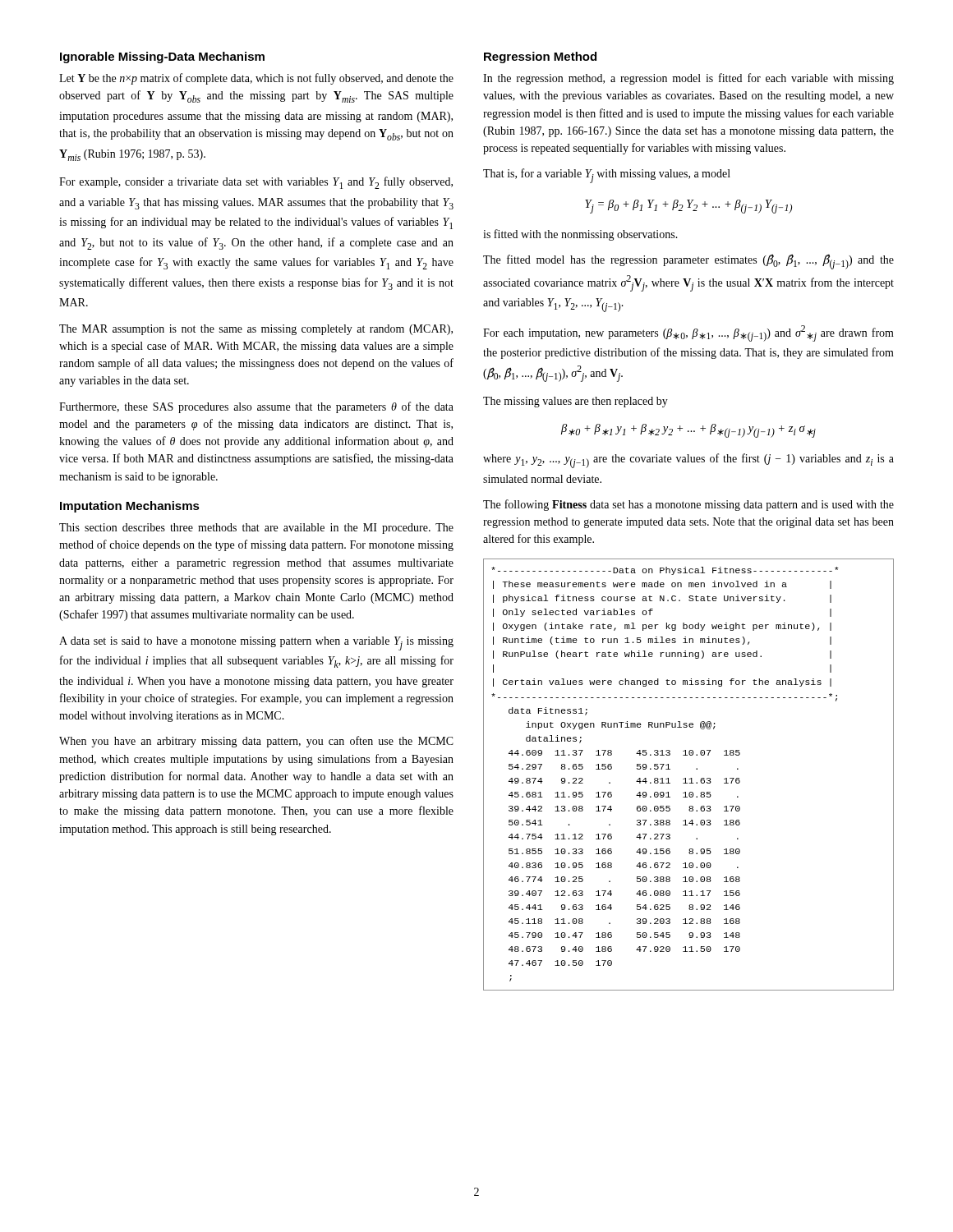Find the text block that says "The MAR assumption is"
953x1232 pixels.
click(256, 355)
